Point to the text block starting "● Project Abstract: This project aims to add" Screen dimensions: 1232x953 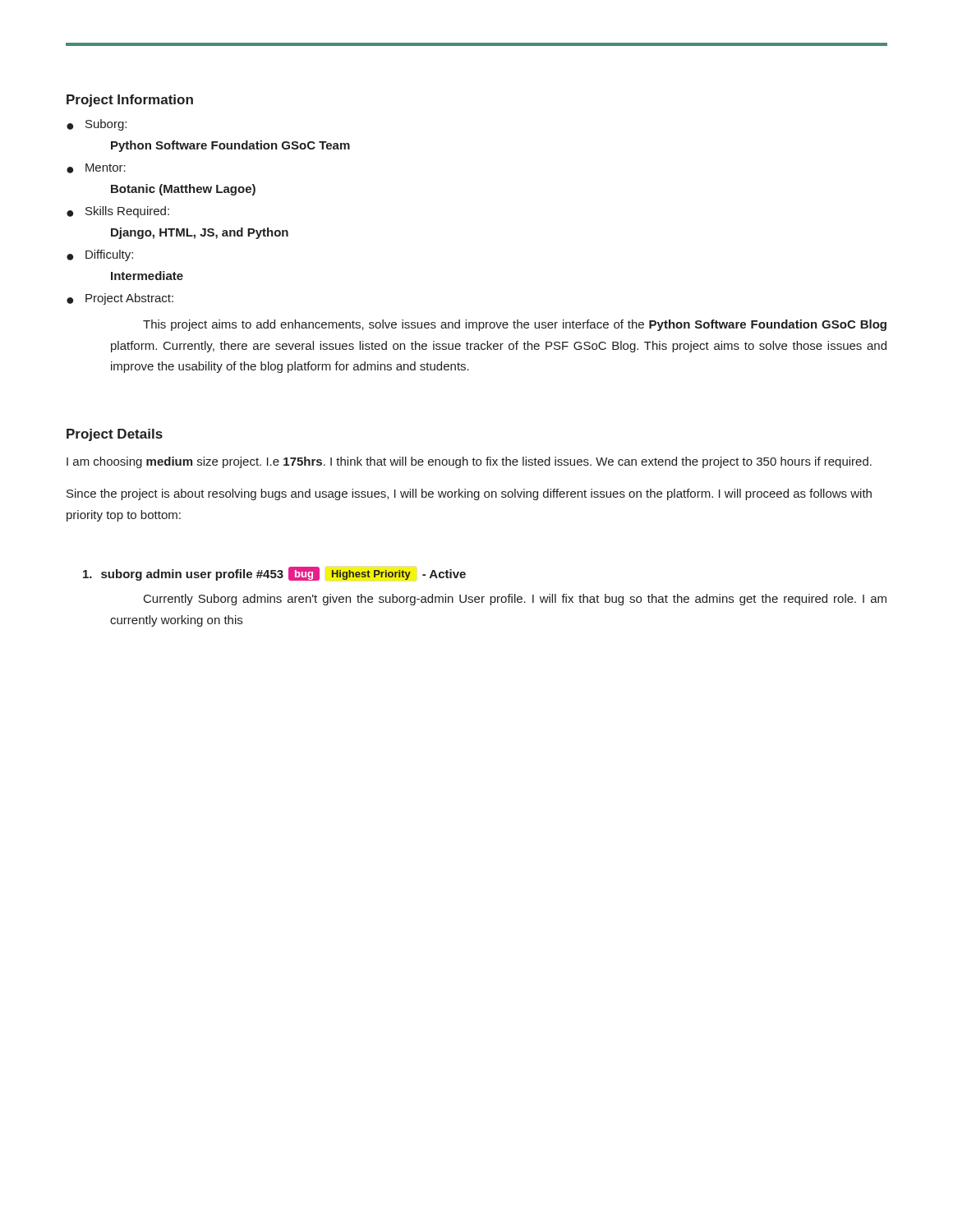pyautogui.click(x=476, y=334)
